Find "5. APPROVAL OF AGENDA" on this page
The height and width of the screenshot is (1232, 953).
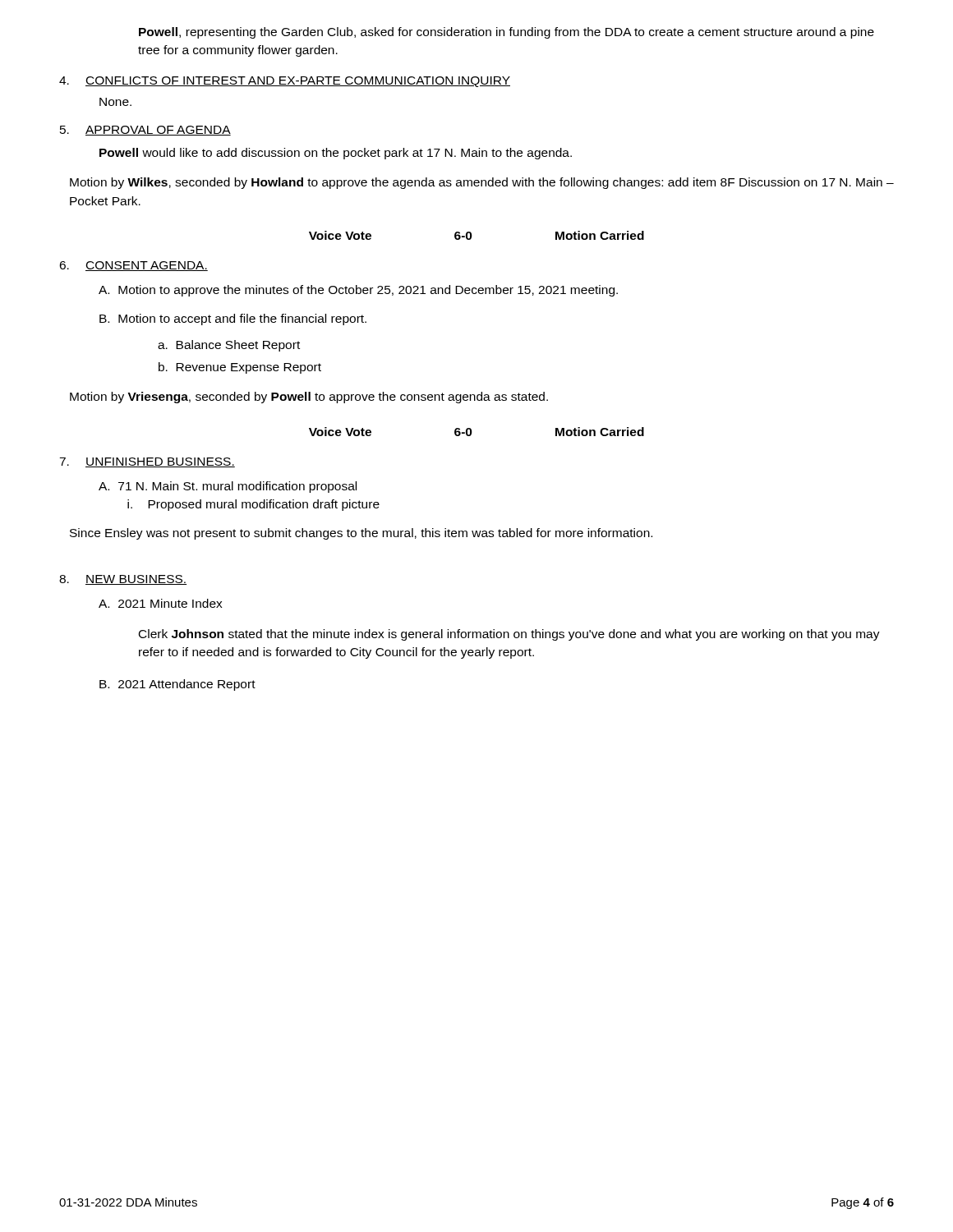[x=145, y=131]
